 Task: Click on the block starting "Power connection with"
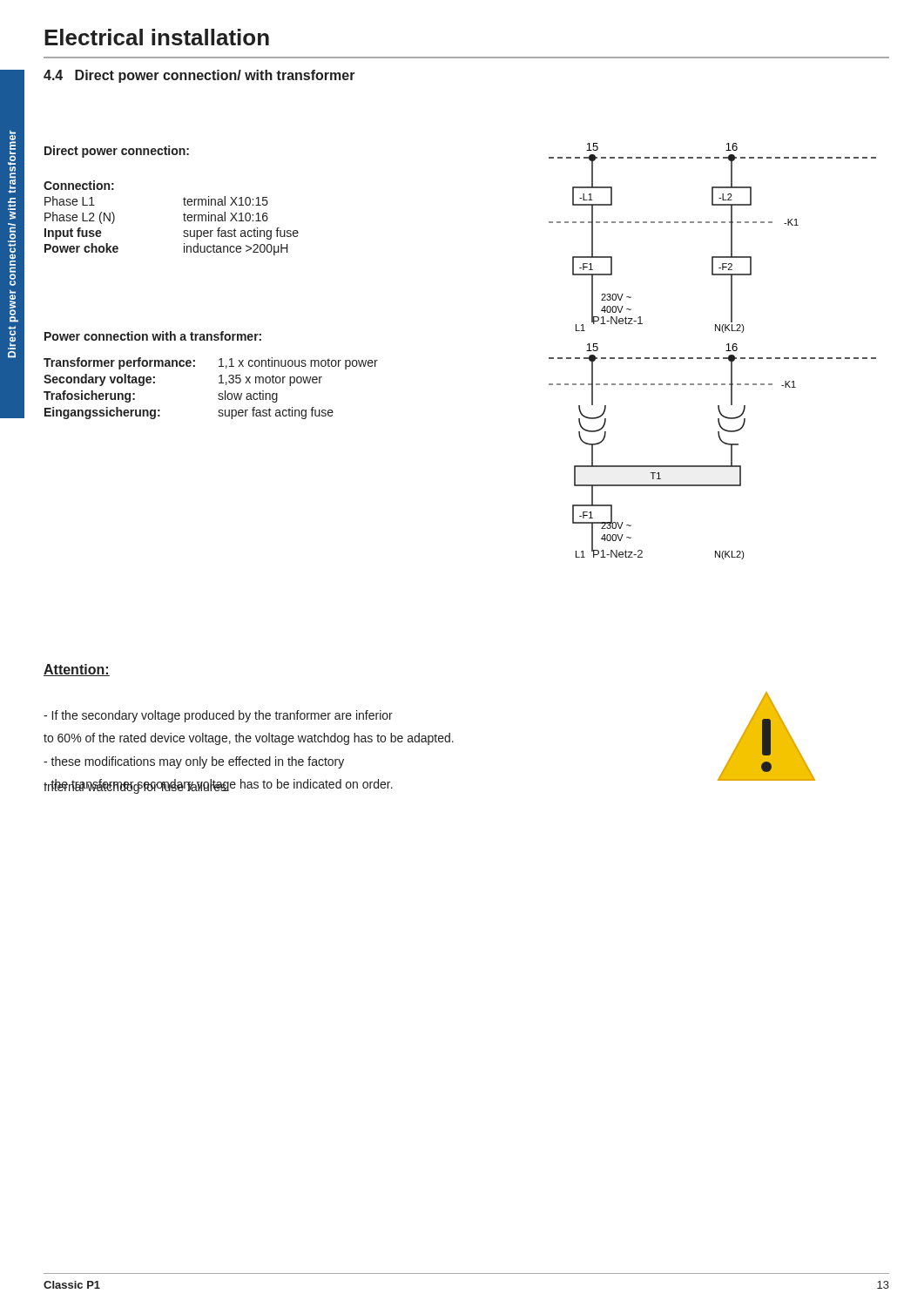tap(153, 336)
